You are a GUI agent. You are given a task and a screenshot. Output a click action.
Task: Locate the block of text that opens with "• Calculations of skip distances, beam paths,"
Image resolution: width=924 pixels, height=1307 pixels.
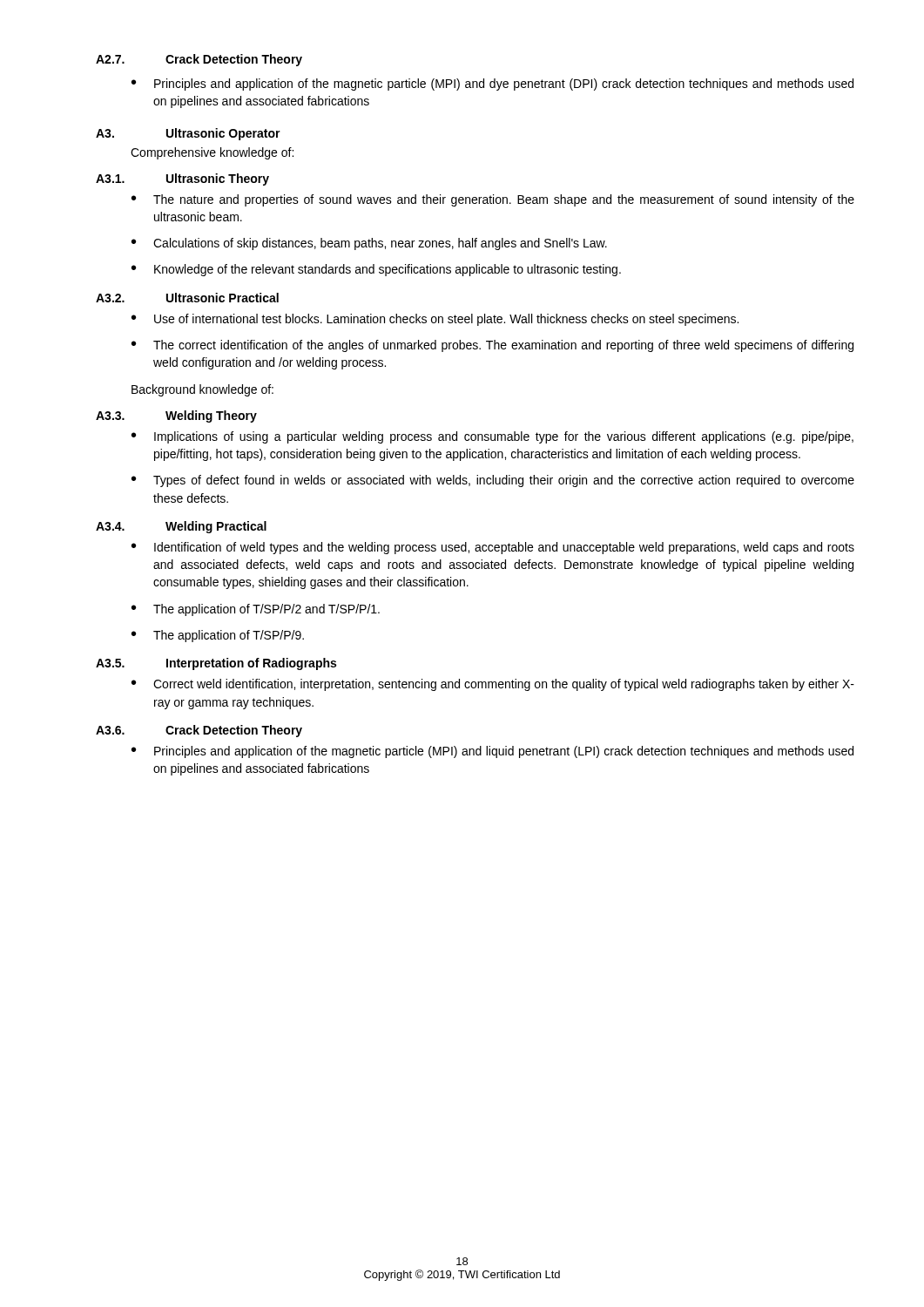pos(492,243)
